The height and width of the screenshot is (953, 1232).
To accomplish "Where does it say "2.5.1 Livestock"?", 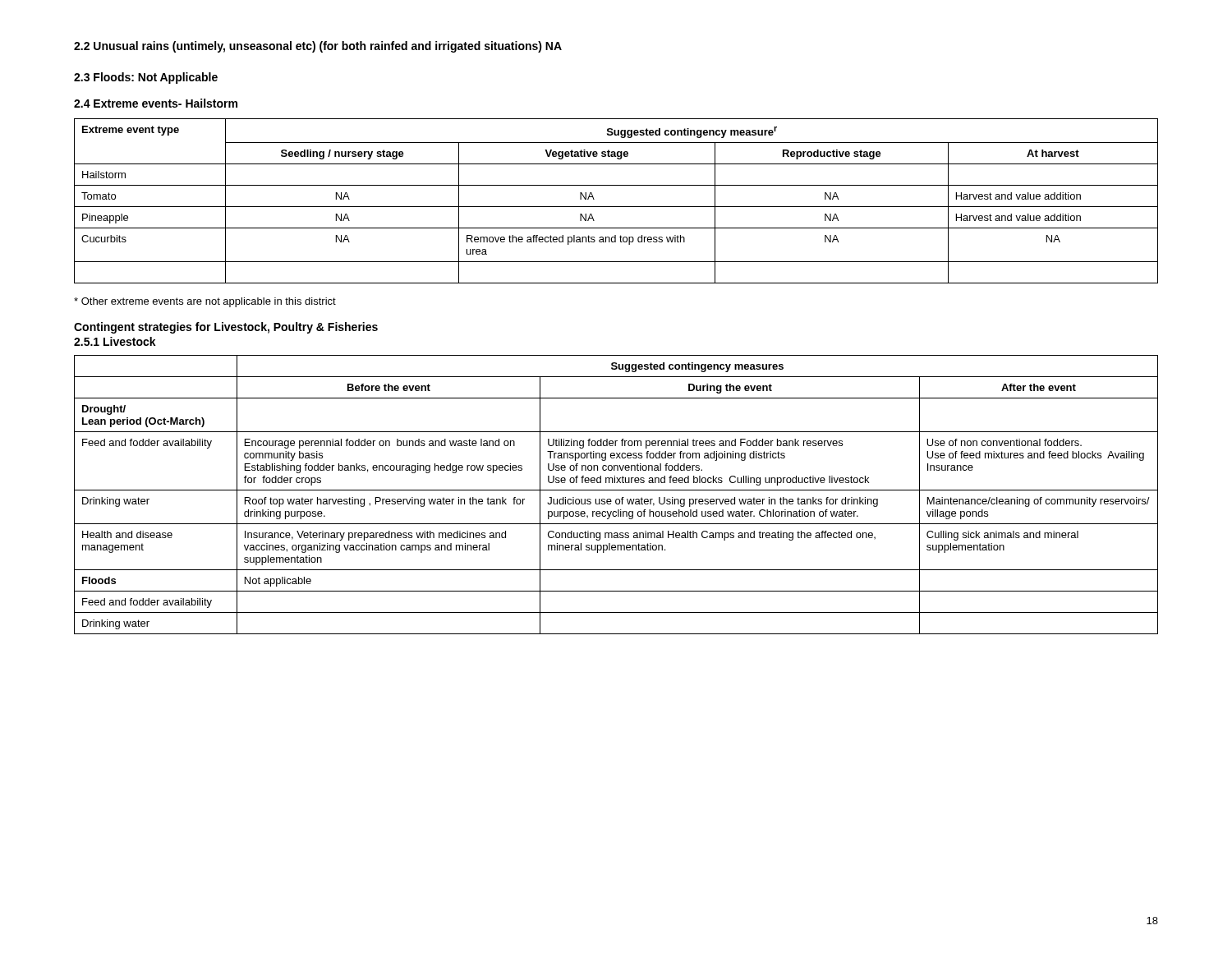I will click(x=115, y=342).
